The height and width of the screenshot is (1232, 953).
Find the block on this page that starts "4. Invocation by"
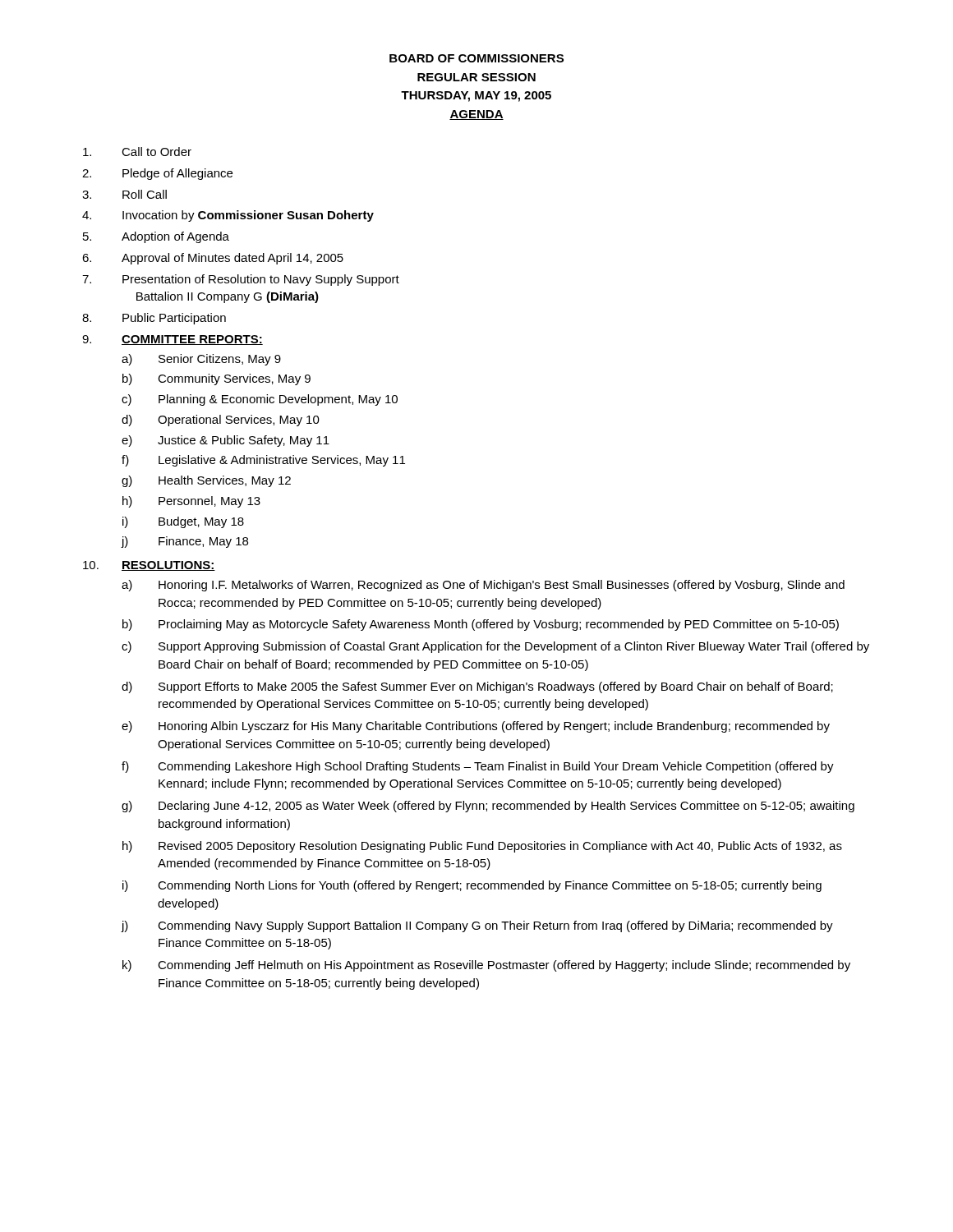[x=228, y=216]
